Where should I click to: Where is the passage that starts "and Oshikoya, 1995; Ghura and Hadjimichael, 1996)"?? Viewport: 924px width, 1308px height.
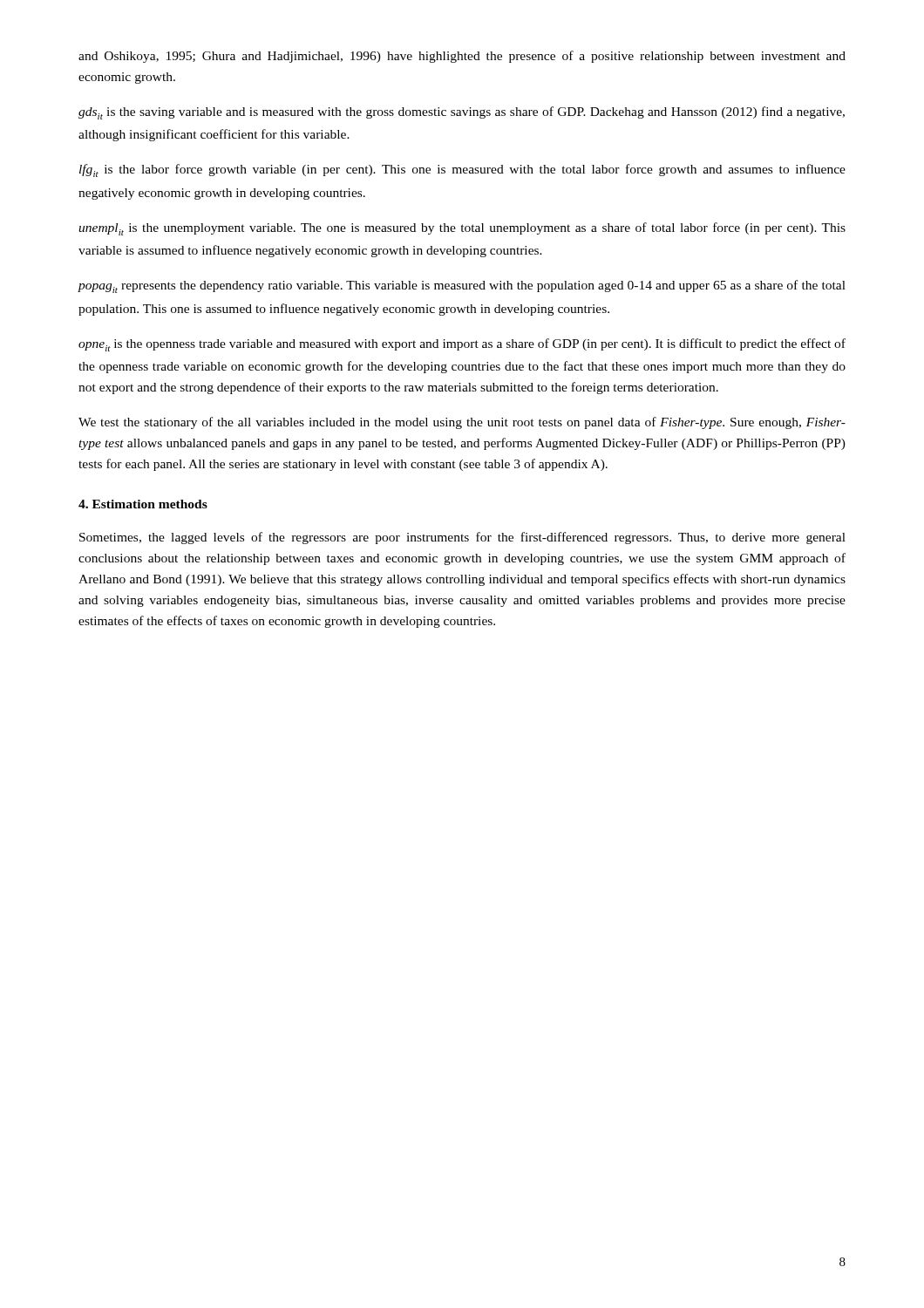(x=462, y=66)
